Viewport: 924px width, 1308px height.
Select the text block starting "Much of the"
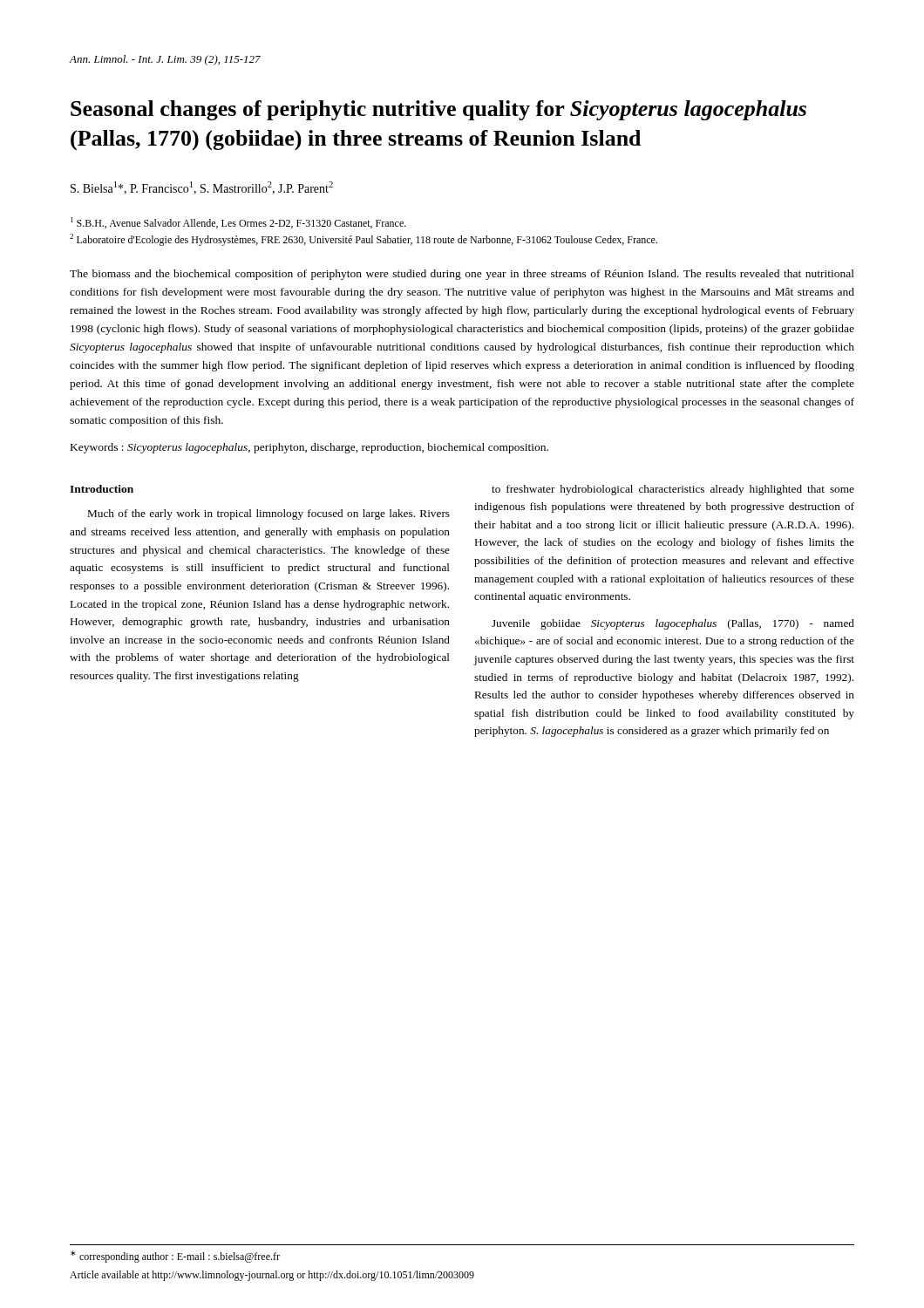coord(260,595)
